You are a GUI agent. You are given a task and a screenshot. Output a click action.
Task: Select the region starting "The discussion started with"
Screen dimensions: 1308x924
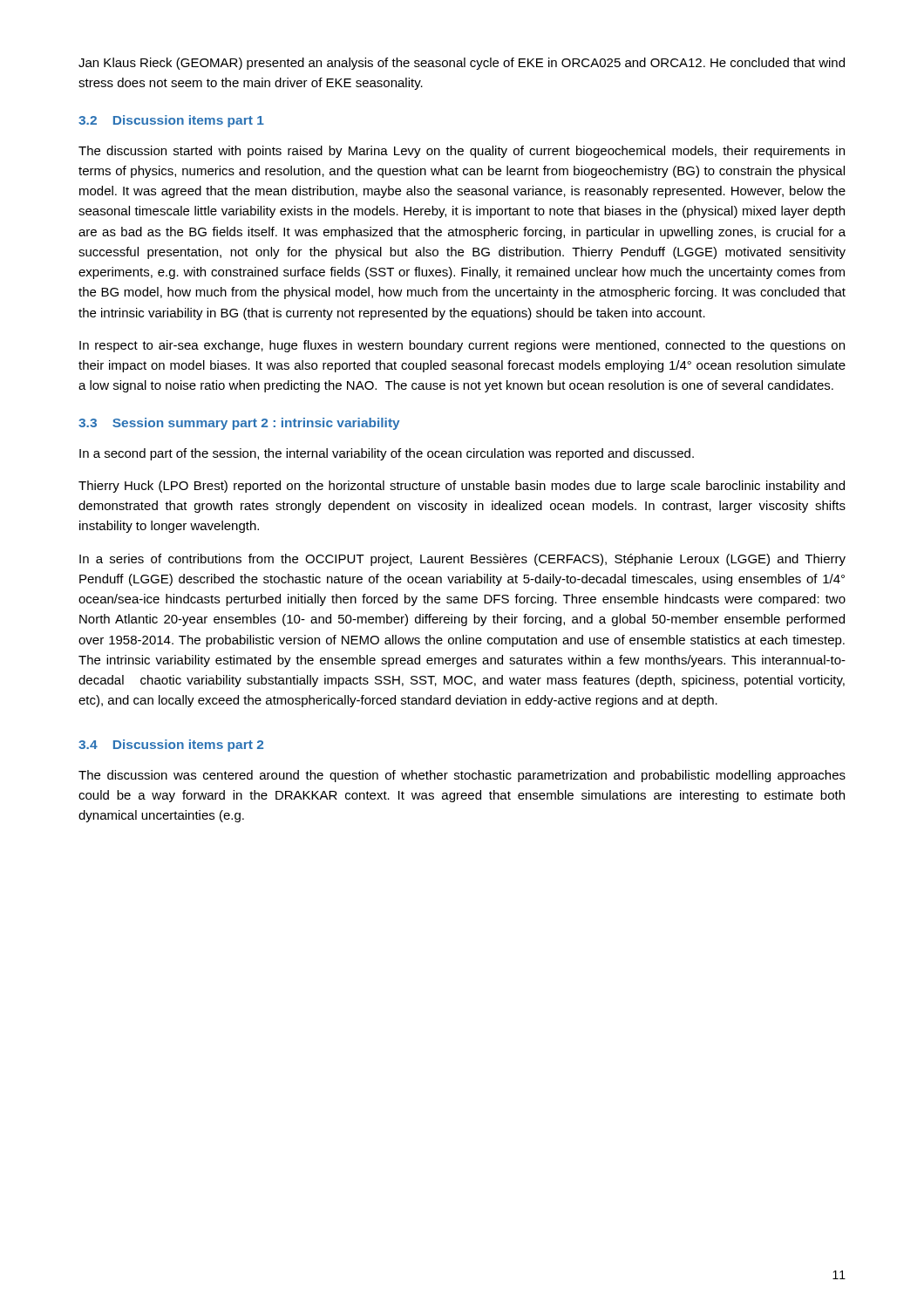(x=462, y=231)
